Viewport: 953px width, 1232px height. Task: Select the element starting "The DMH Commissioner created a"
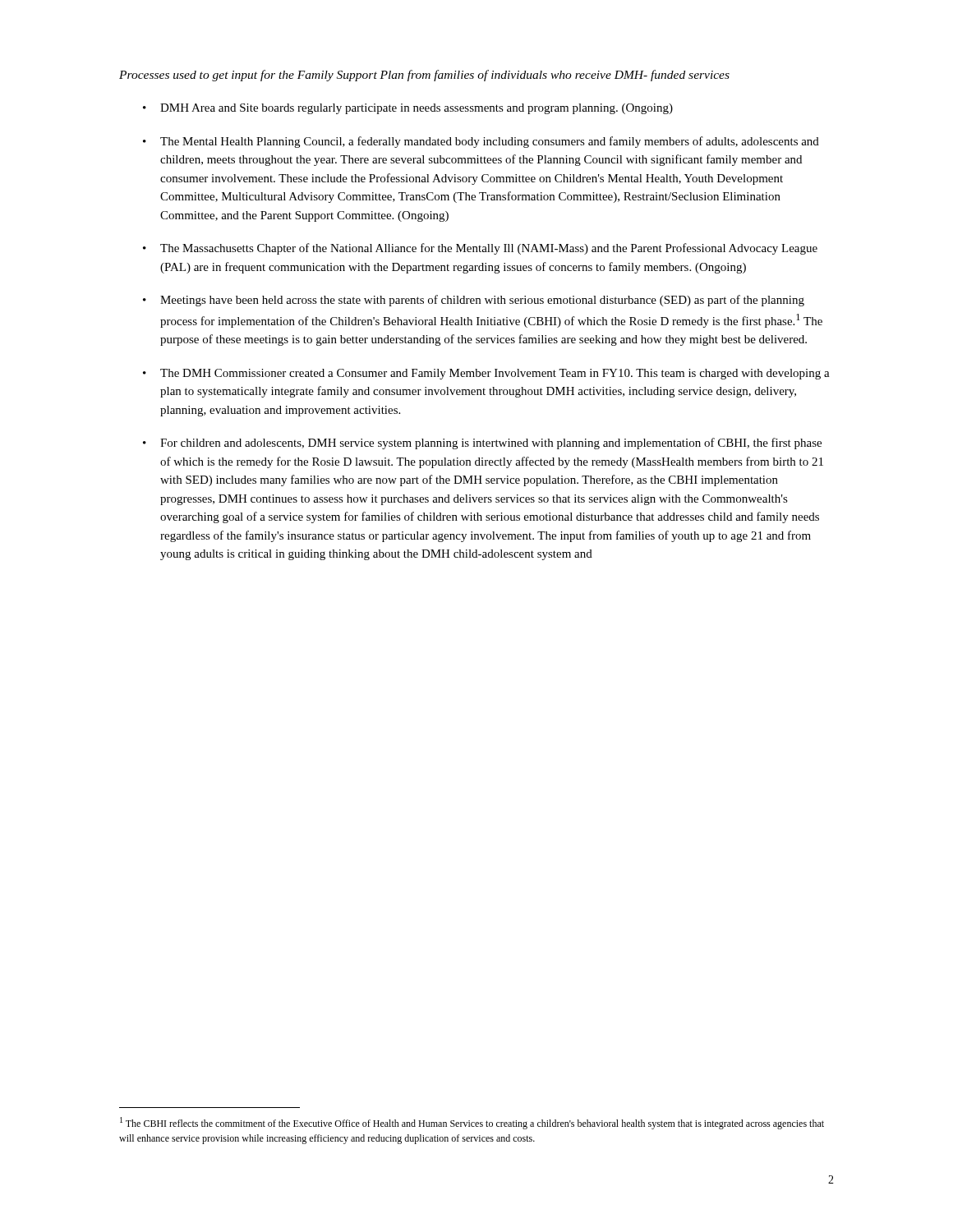point(495,391)
